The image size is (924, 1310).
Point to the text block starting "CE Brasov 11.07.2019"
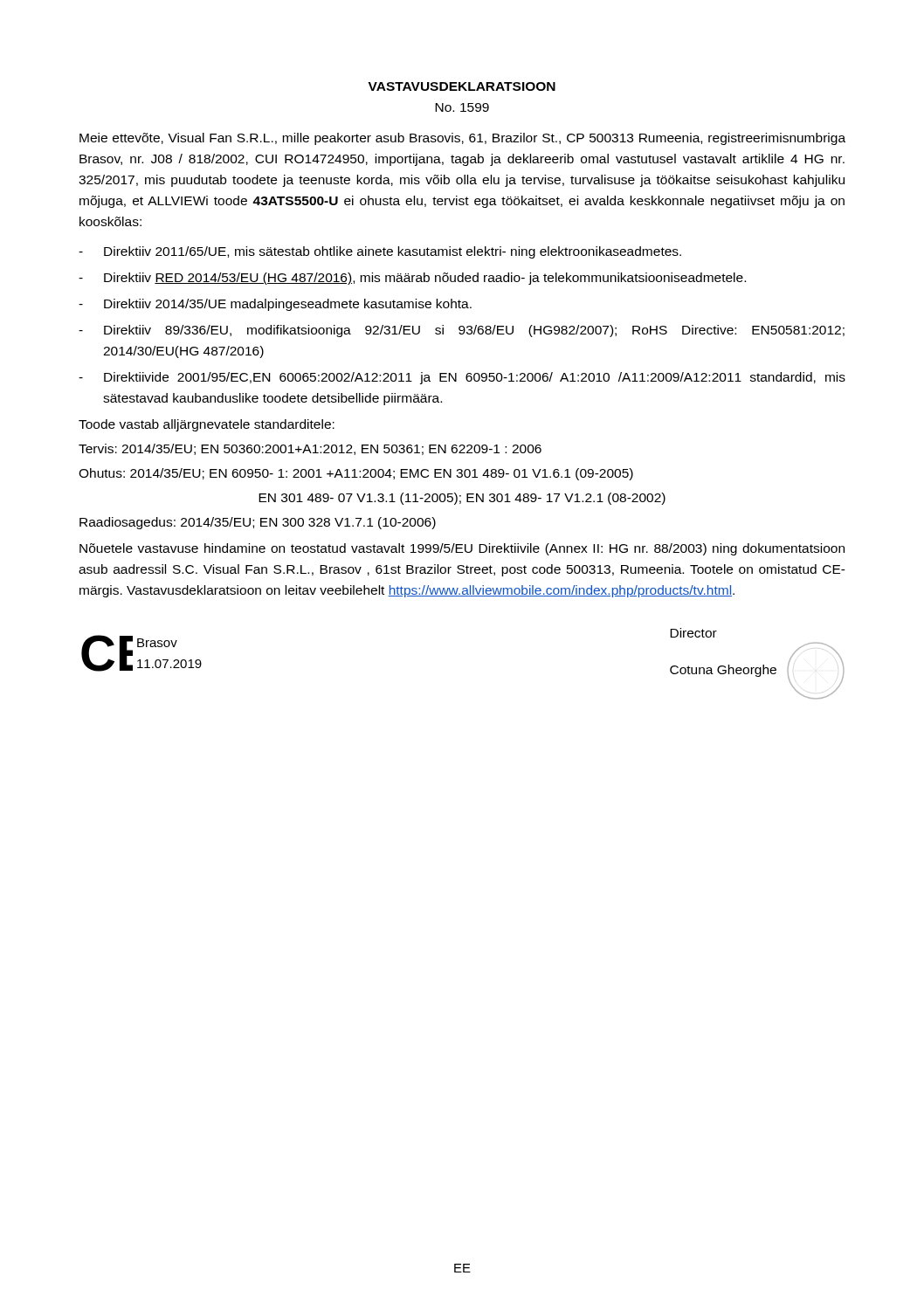pyautogui.click(x=140, y=653)
